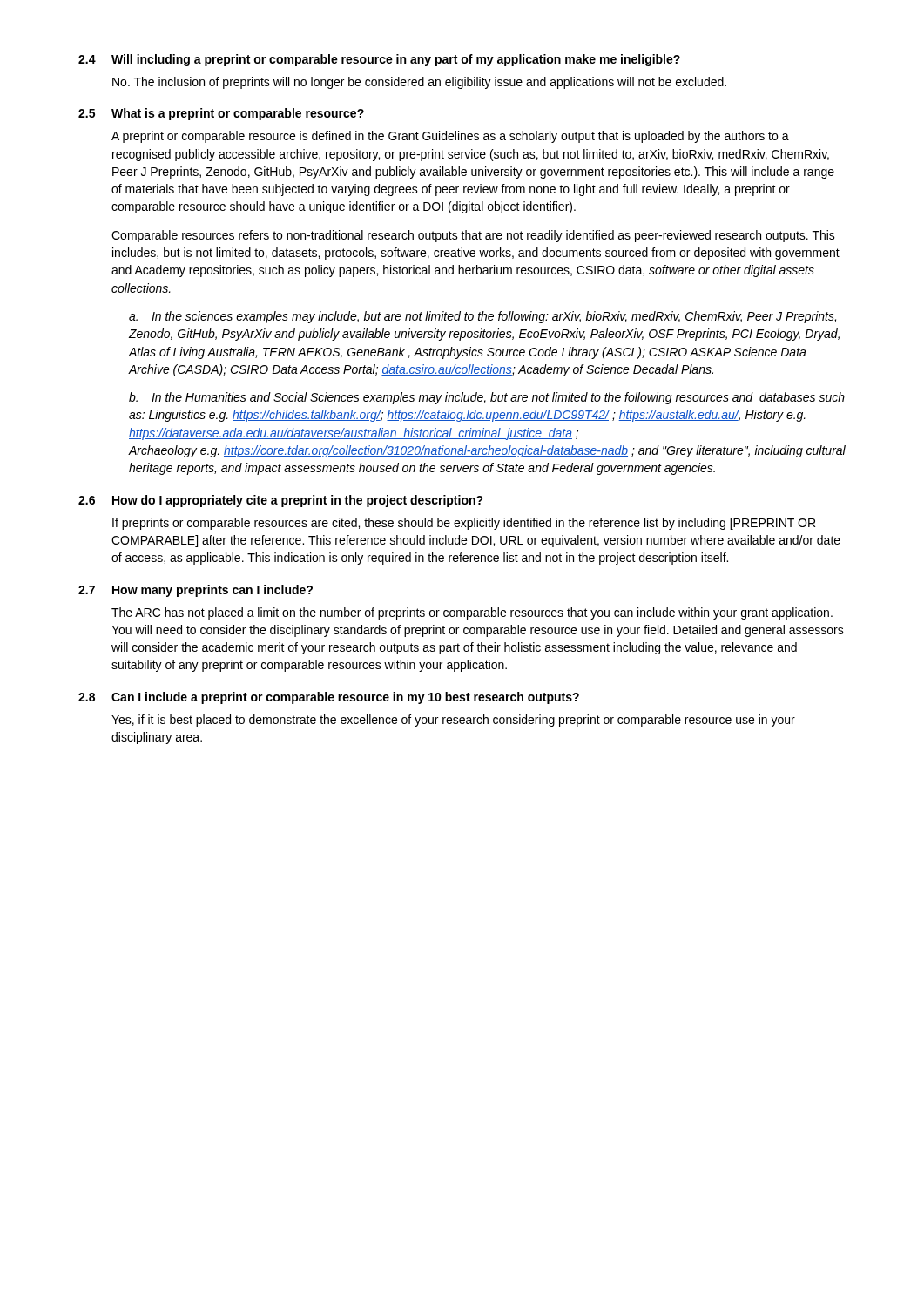Select the text block starting "a. In the"
This screenshot has height=1307, width=924.
coord(485,342)
